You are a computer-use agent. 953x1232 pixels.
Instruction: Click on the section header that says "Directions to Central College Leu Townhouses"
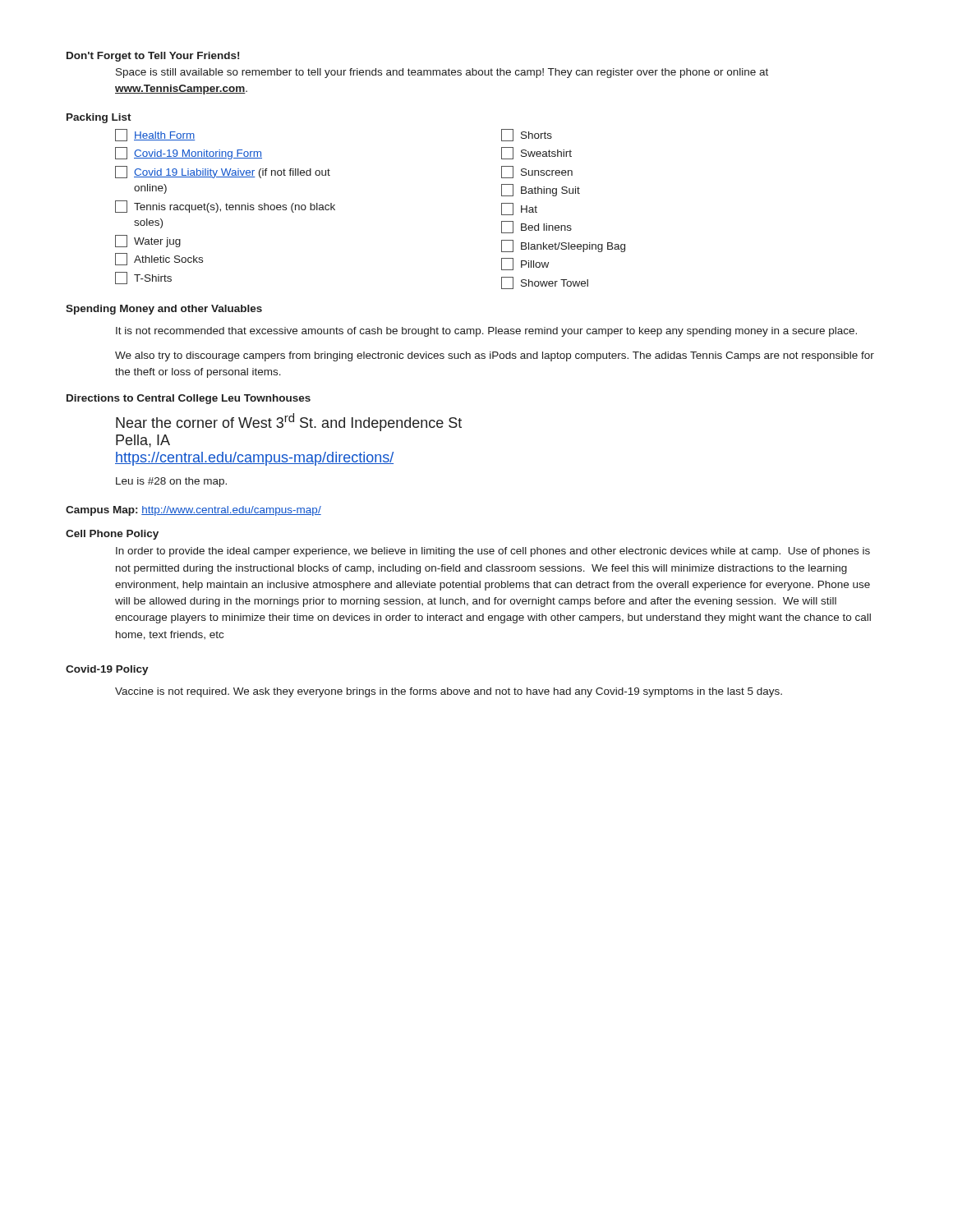click(x=188, y=398)
